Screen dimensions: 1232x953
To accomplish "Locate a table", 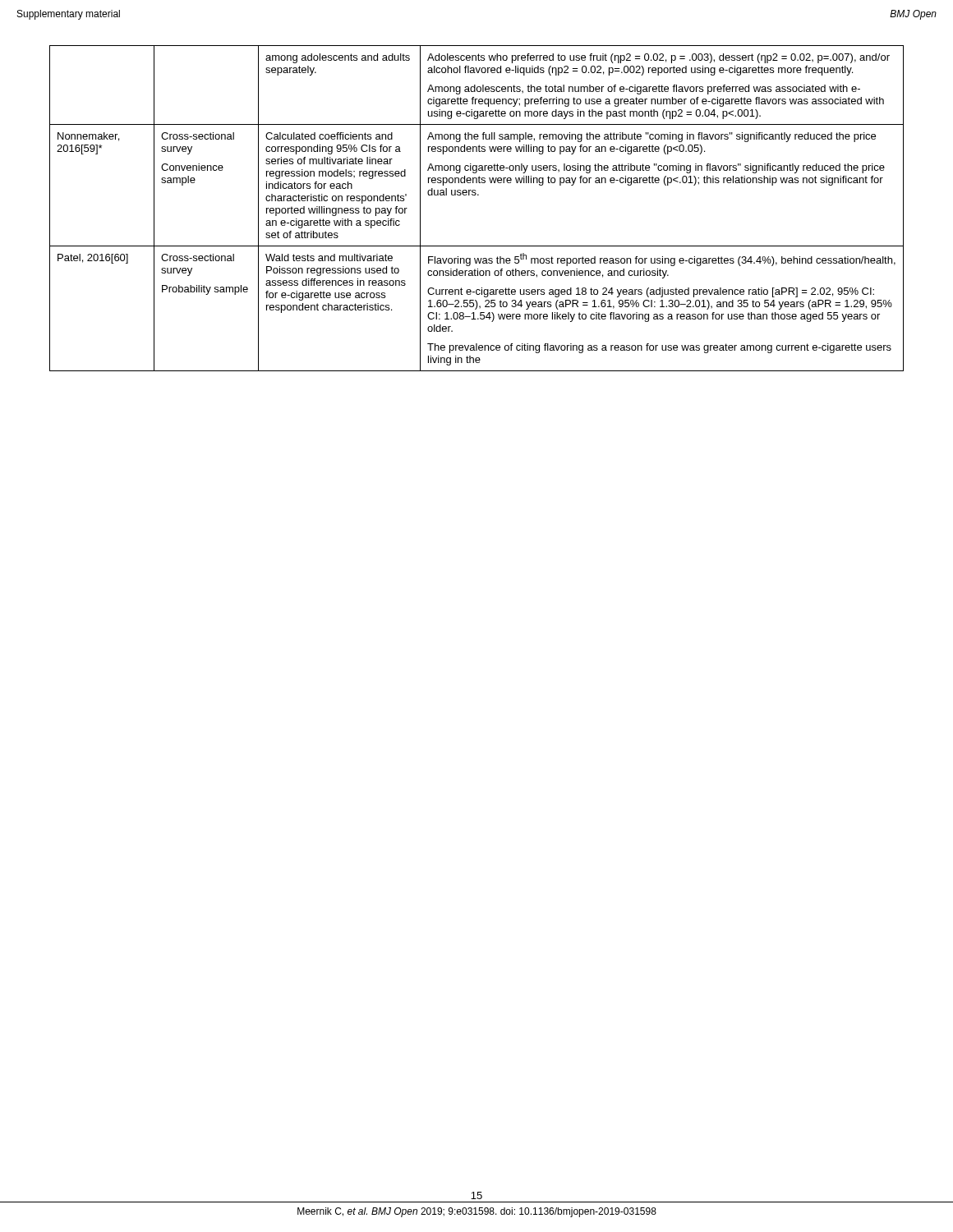I will pyautogui.click(x=476, y=208).
